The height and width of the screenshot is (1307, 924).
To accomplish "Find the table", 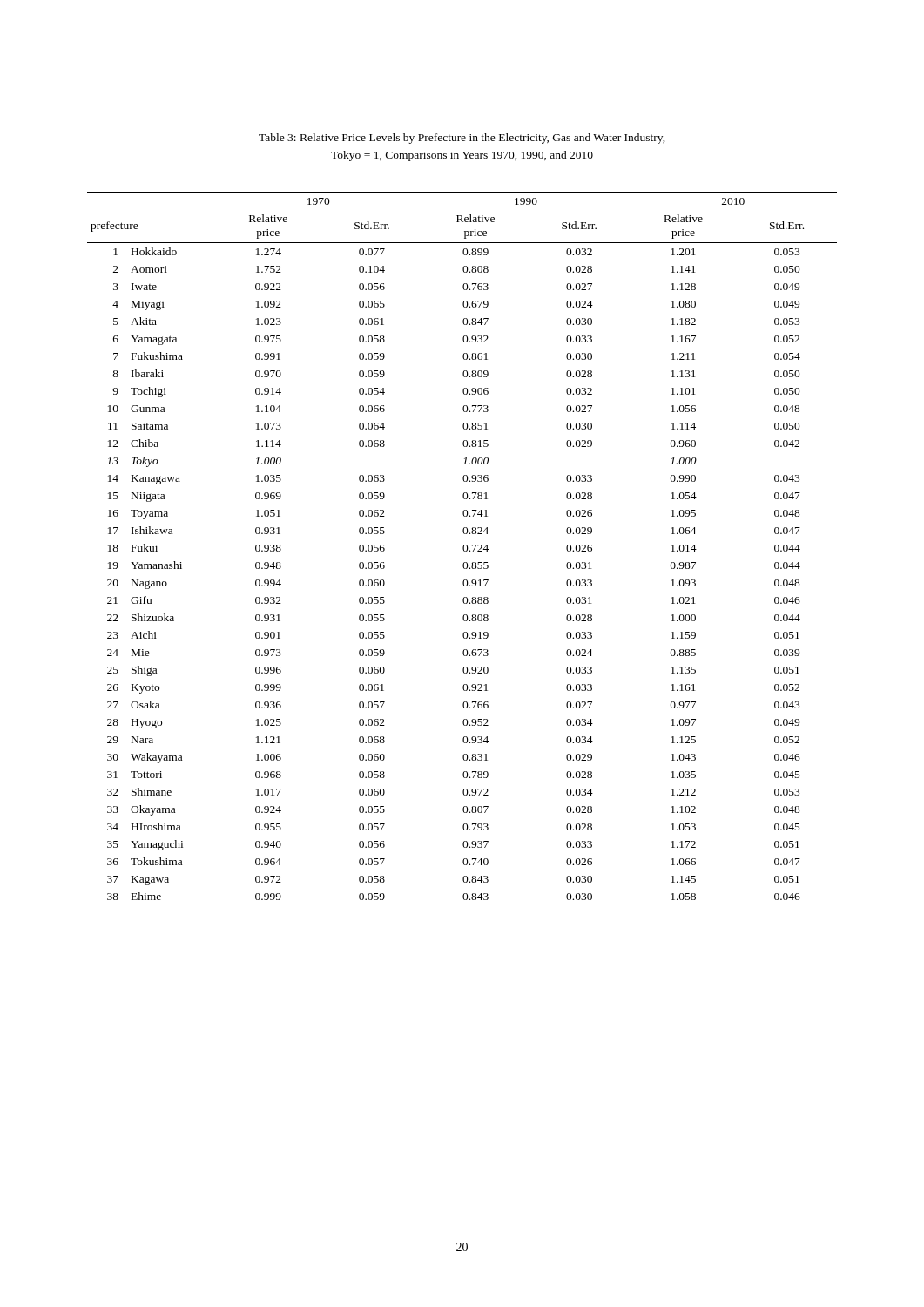I will pos(462,549).
